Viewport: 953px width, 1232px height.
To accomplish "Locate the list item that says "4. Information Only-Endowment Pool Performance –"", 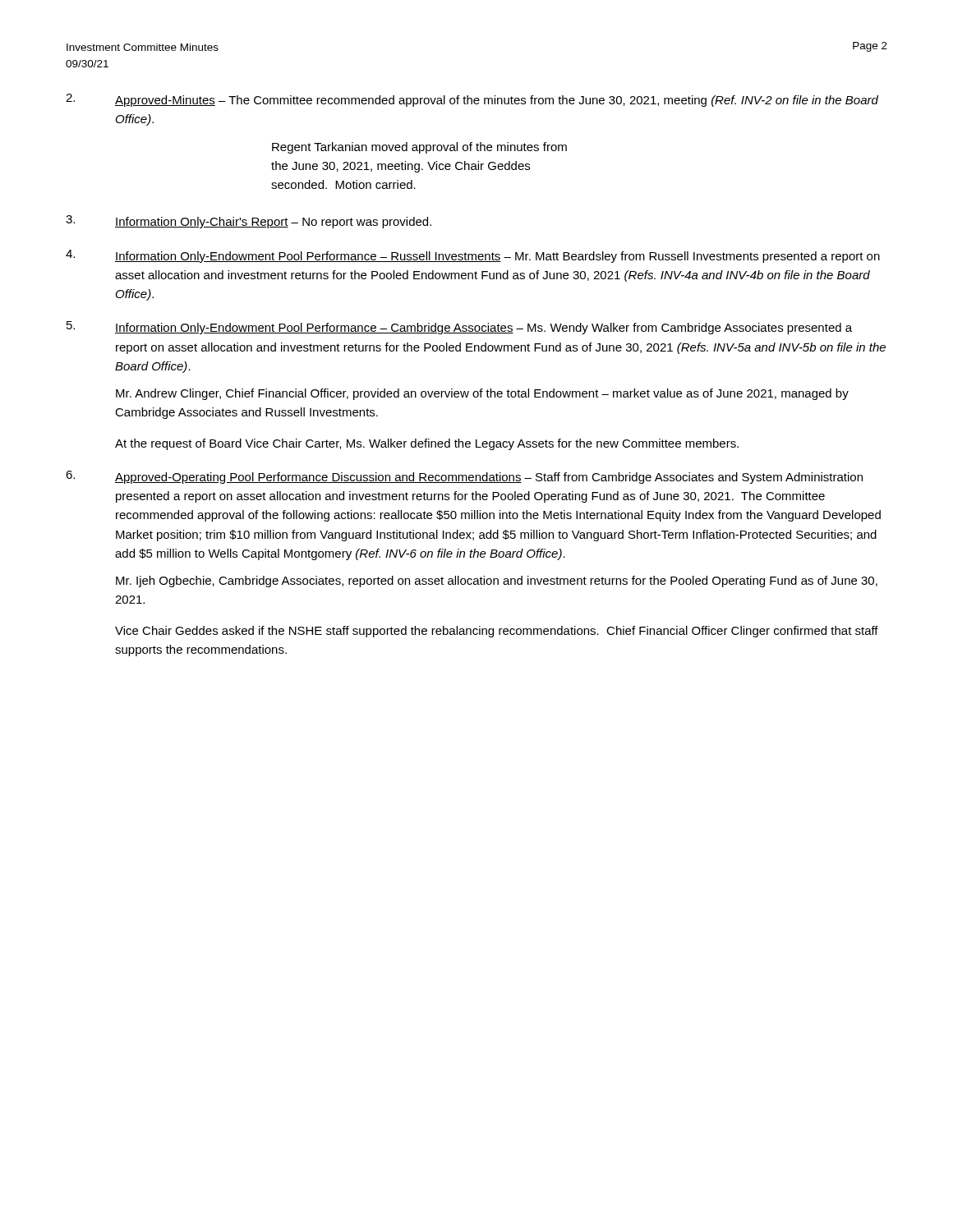I will point(476,275).
